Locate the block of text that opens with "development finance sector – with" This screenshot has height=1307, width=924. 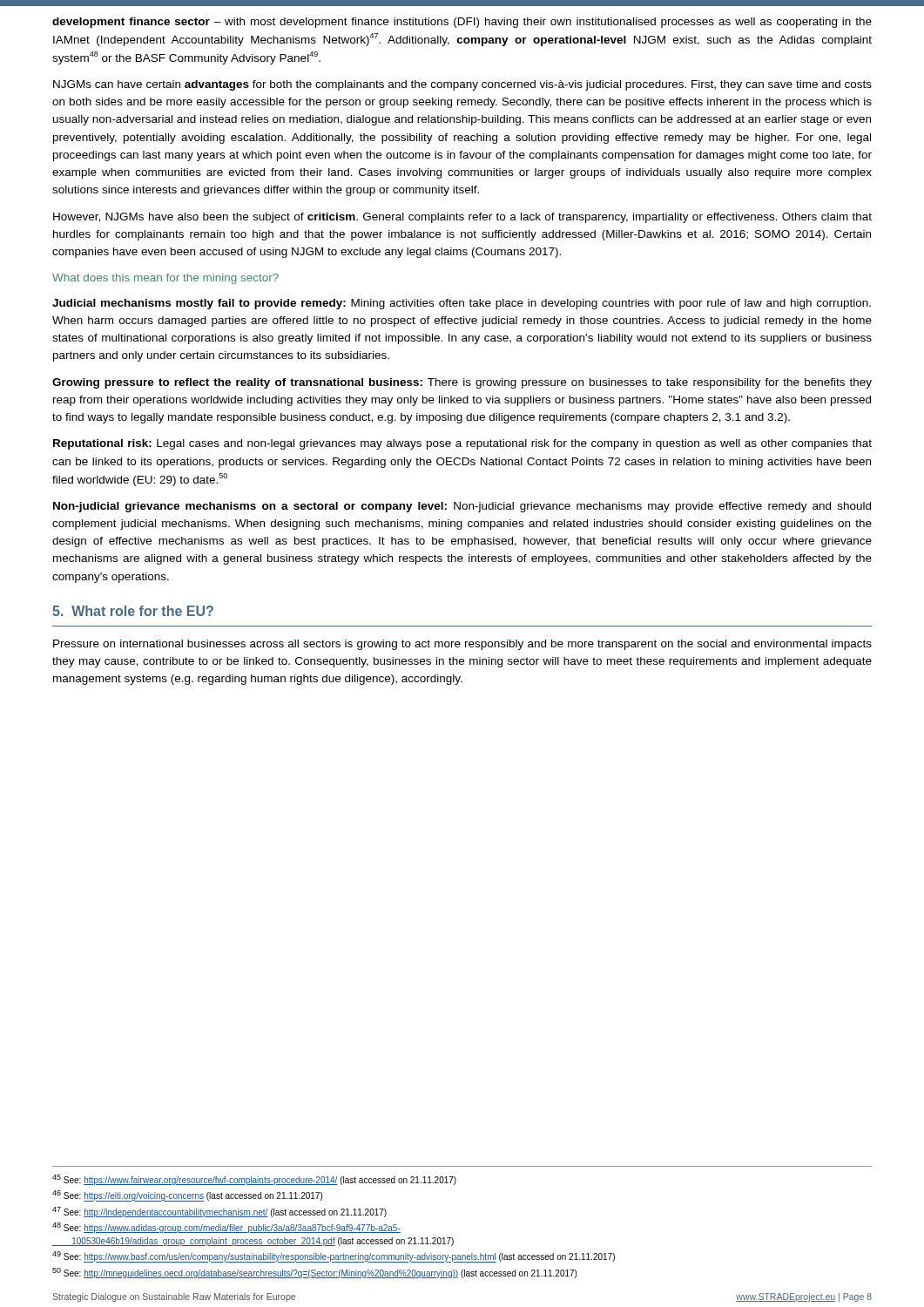coord(462,40)
